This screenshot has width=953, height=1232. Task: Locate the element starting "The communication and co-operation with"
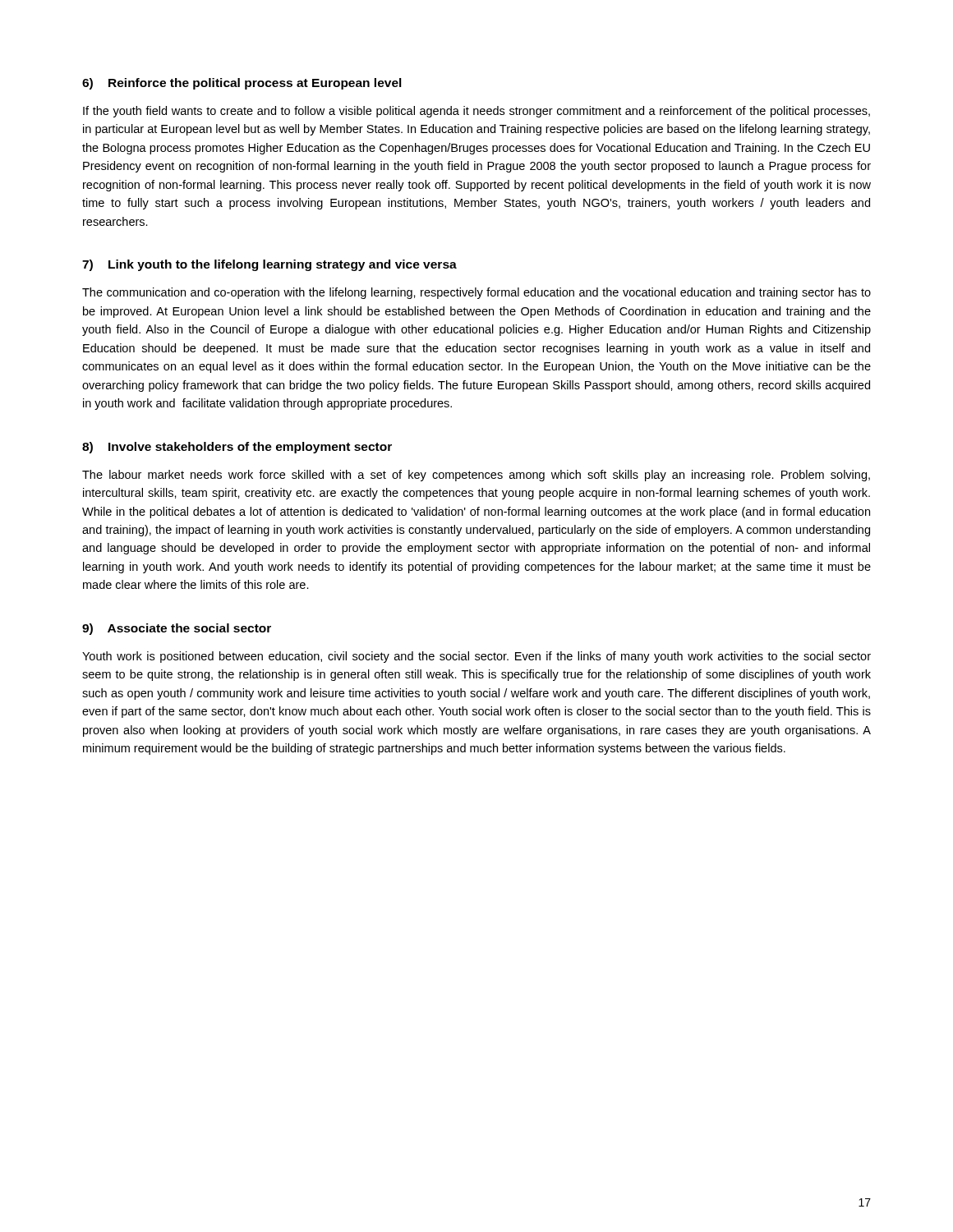(x=476, y=348)
